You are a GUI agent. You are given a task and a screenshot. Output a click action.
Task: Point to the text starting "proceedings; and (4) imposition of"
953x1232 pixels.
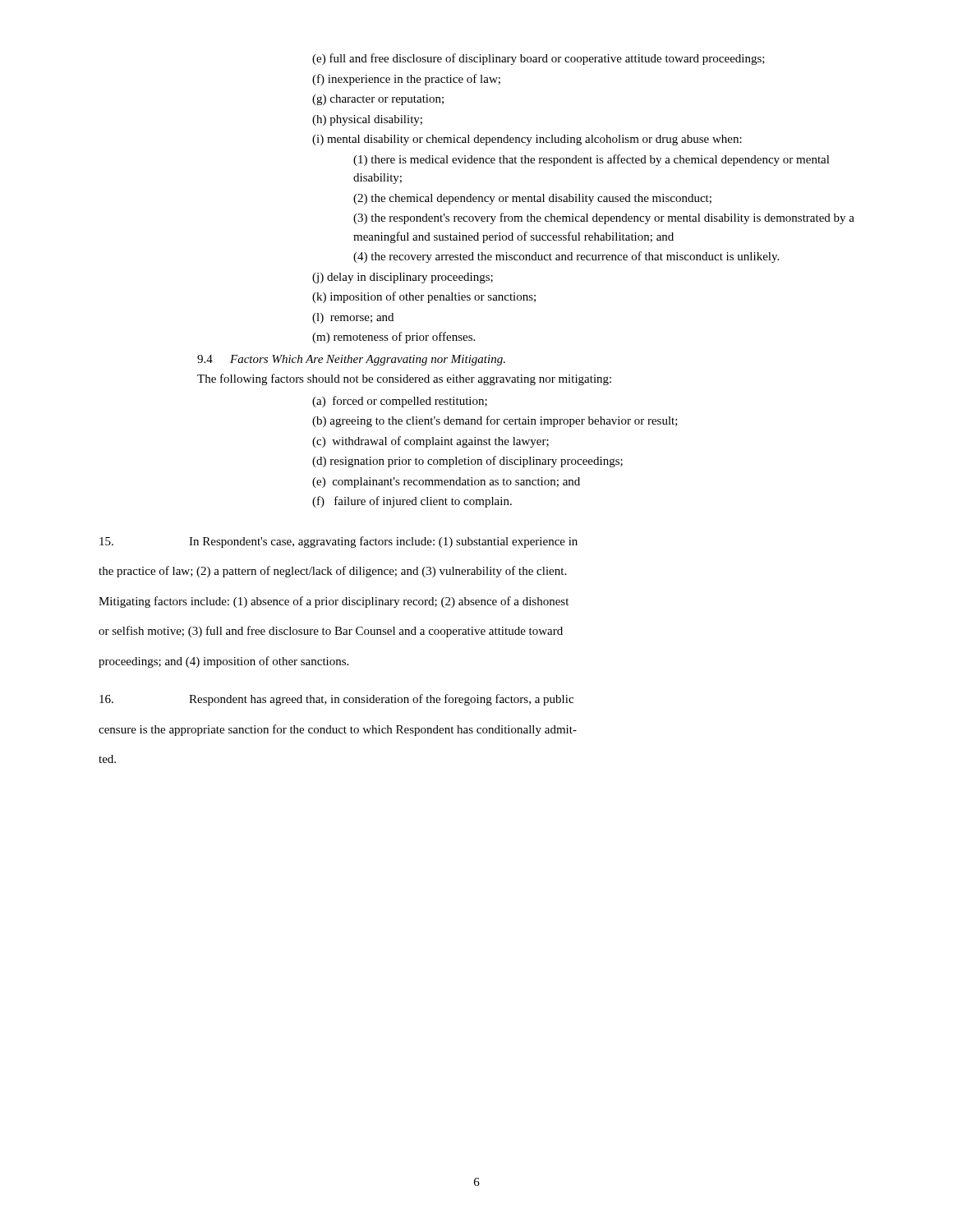click(x=224, y=661)
